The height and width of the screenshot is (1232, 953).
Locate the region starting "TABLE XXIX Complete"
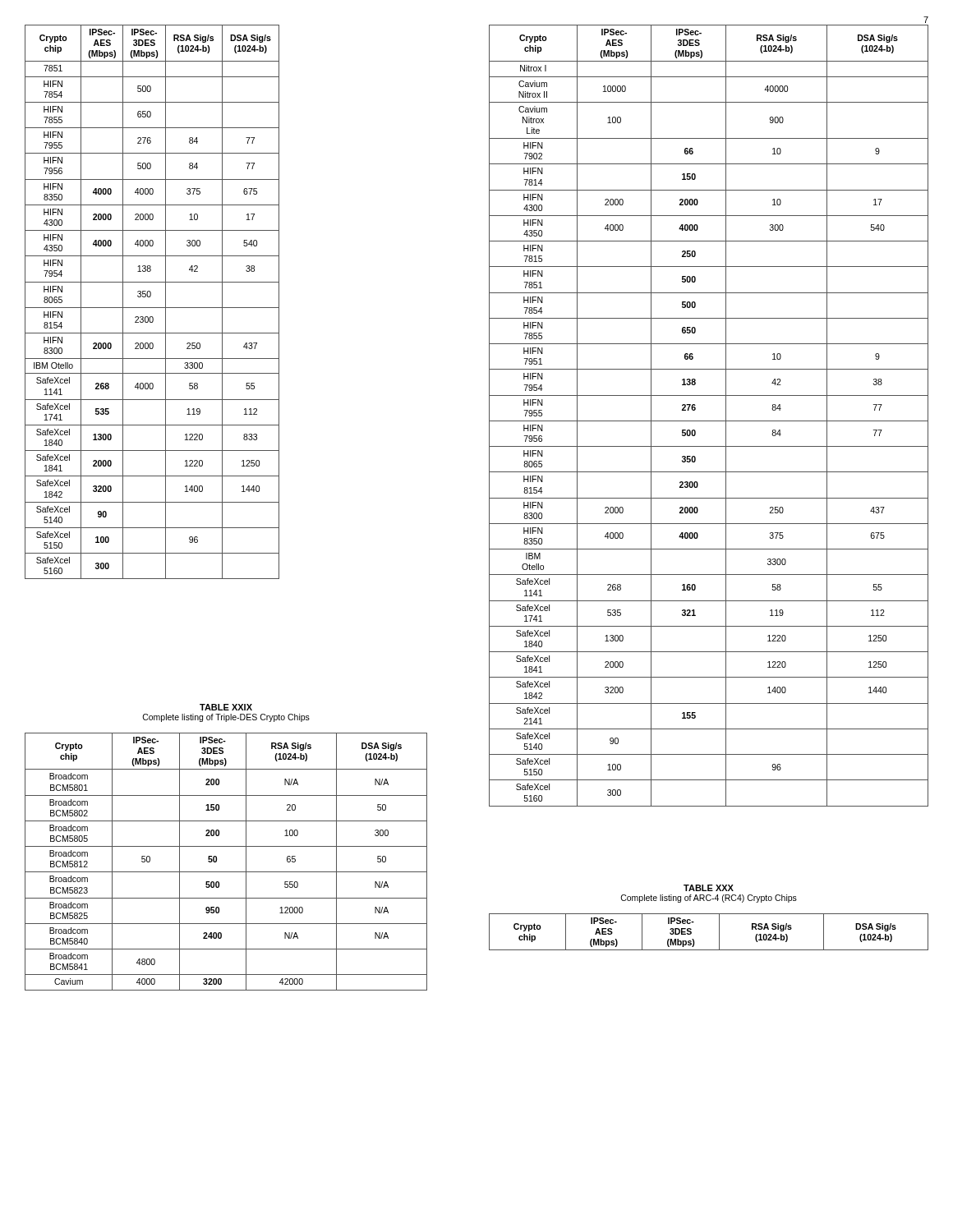tap(226, 712)
